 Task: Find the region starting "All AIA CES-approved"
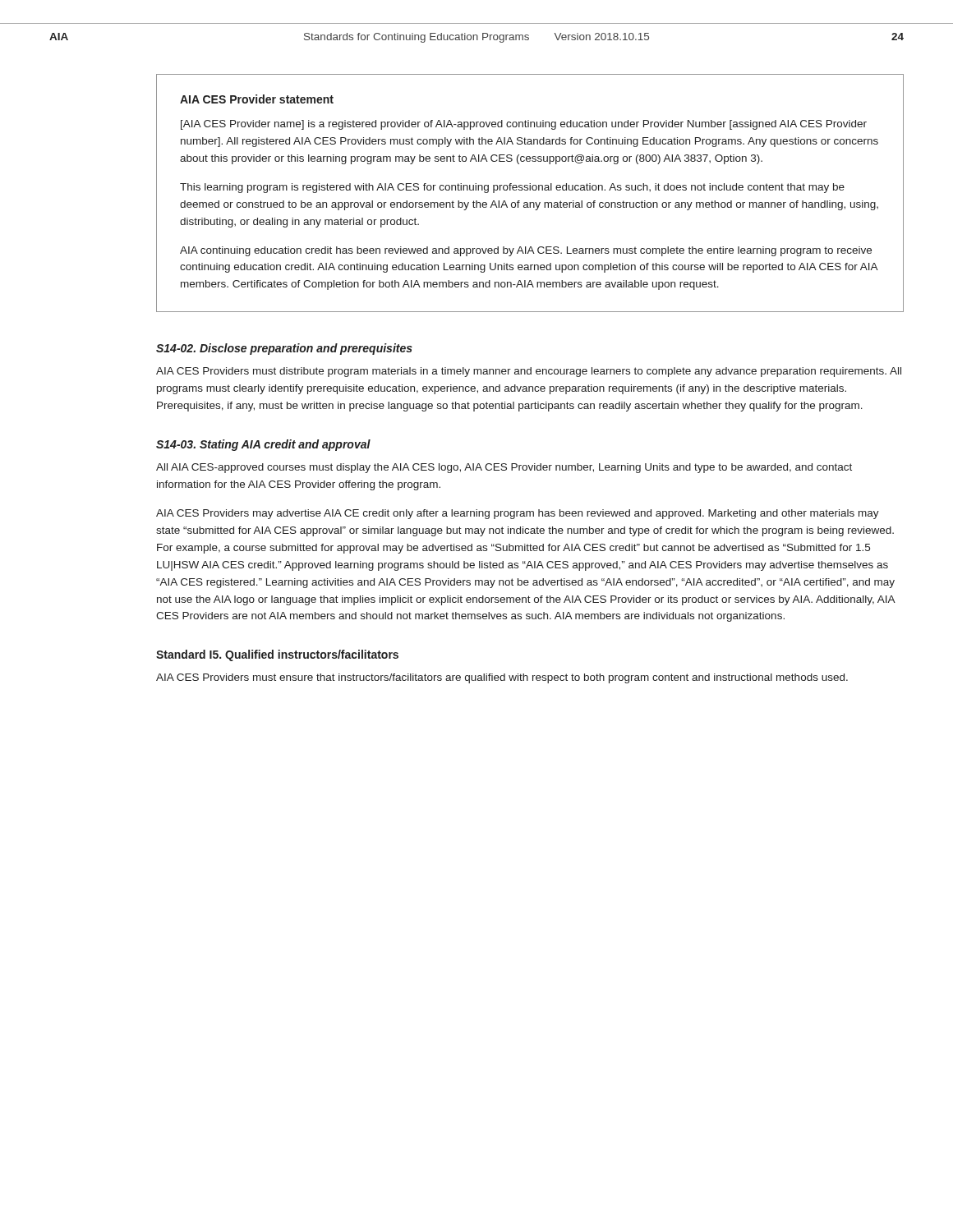tap(530, 542)
